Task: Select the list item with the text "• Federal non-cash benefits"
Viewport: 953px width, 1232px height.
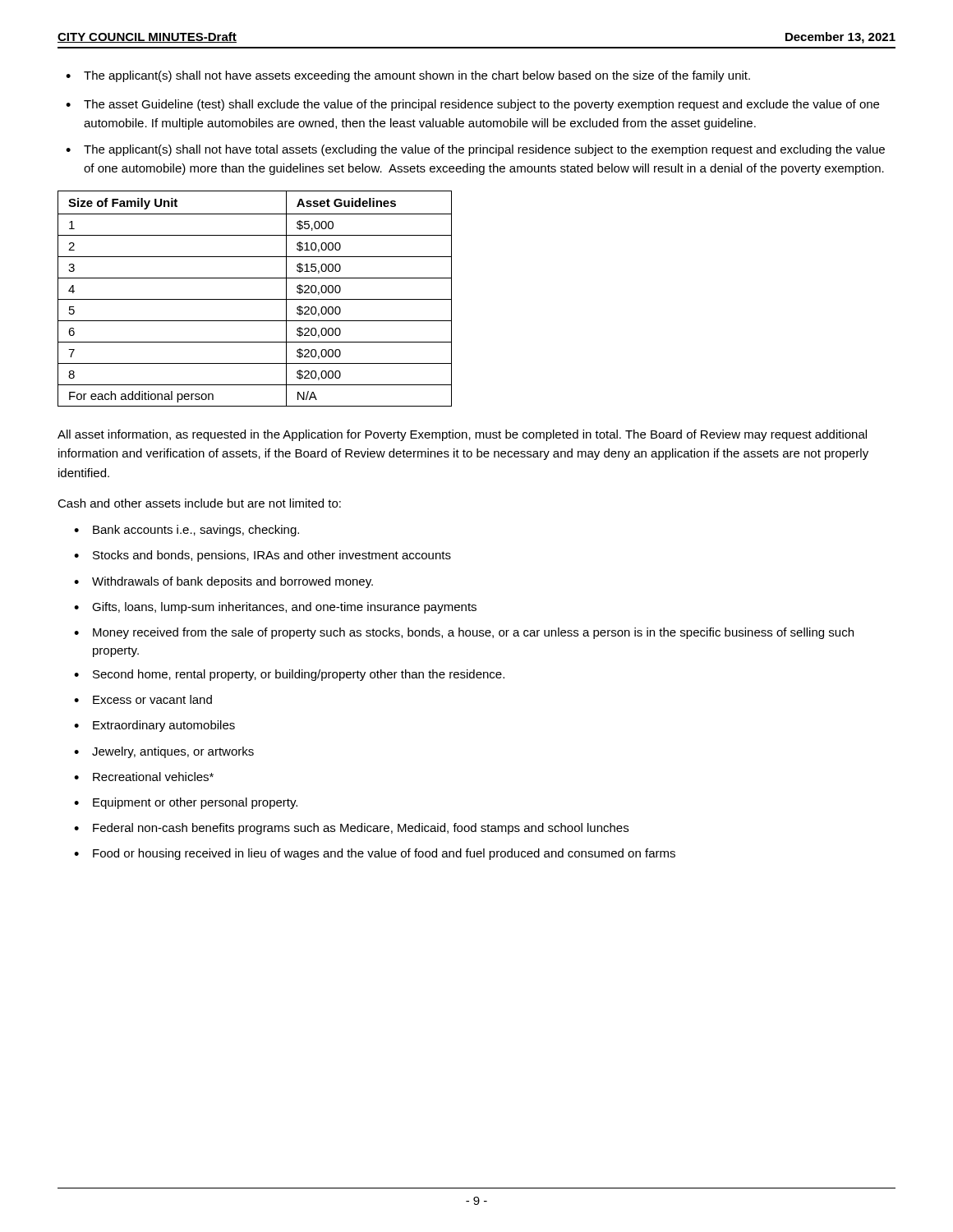Action: [485, 829]
